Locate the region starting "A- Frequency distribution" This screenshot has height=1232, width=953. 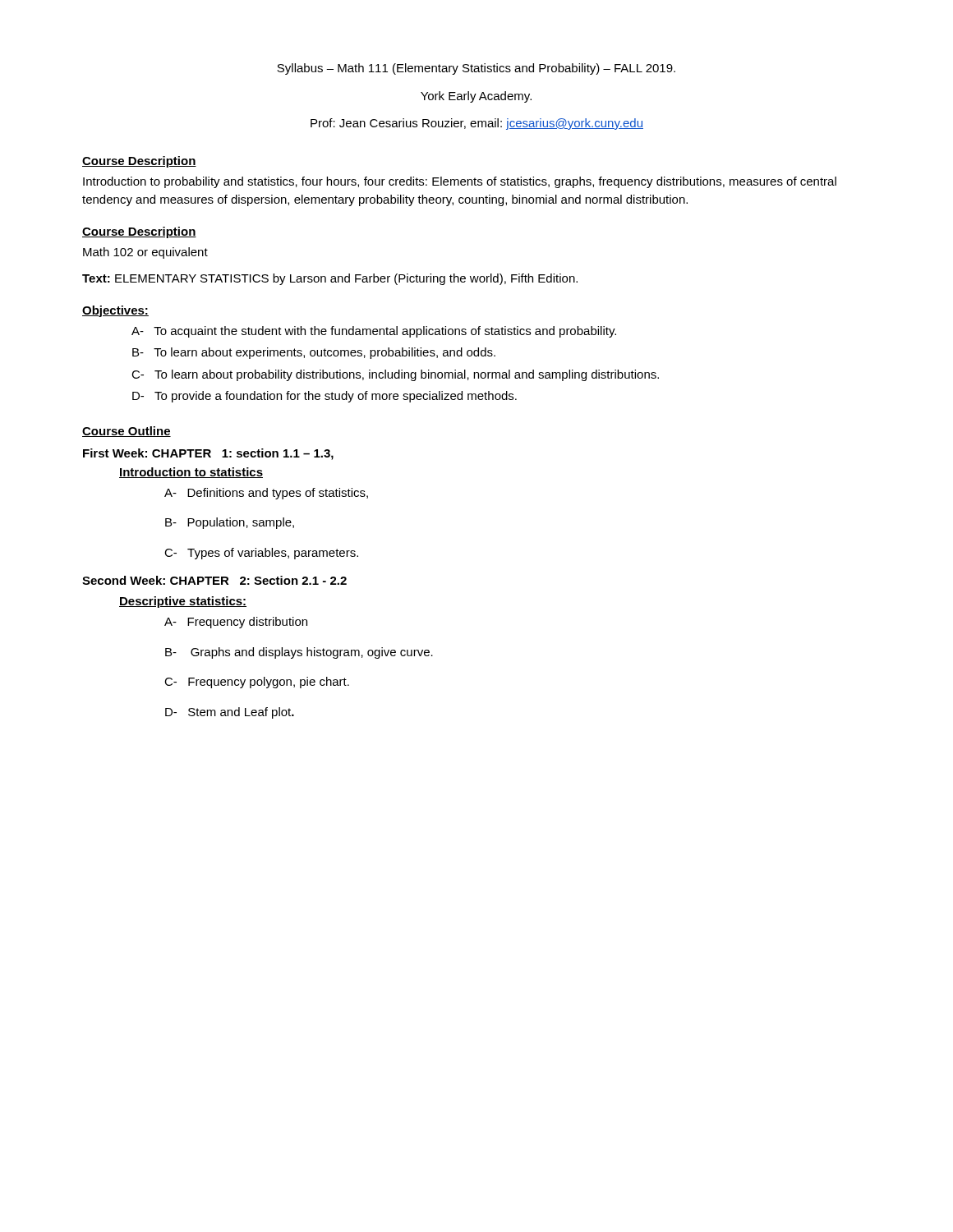point(236,621)
